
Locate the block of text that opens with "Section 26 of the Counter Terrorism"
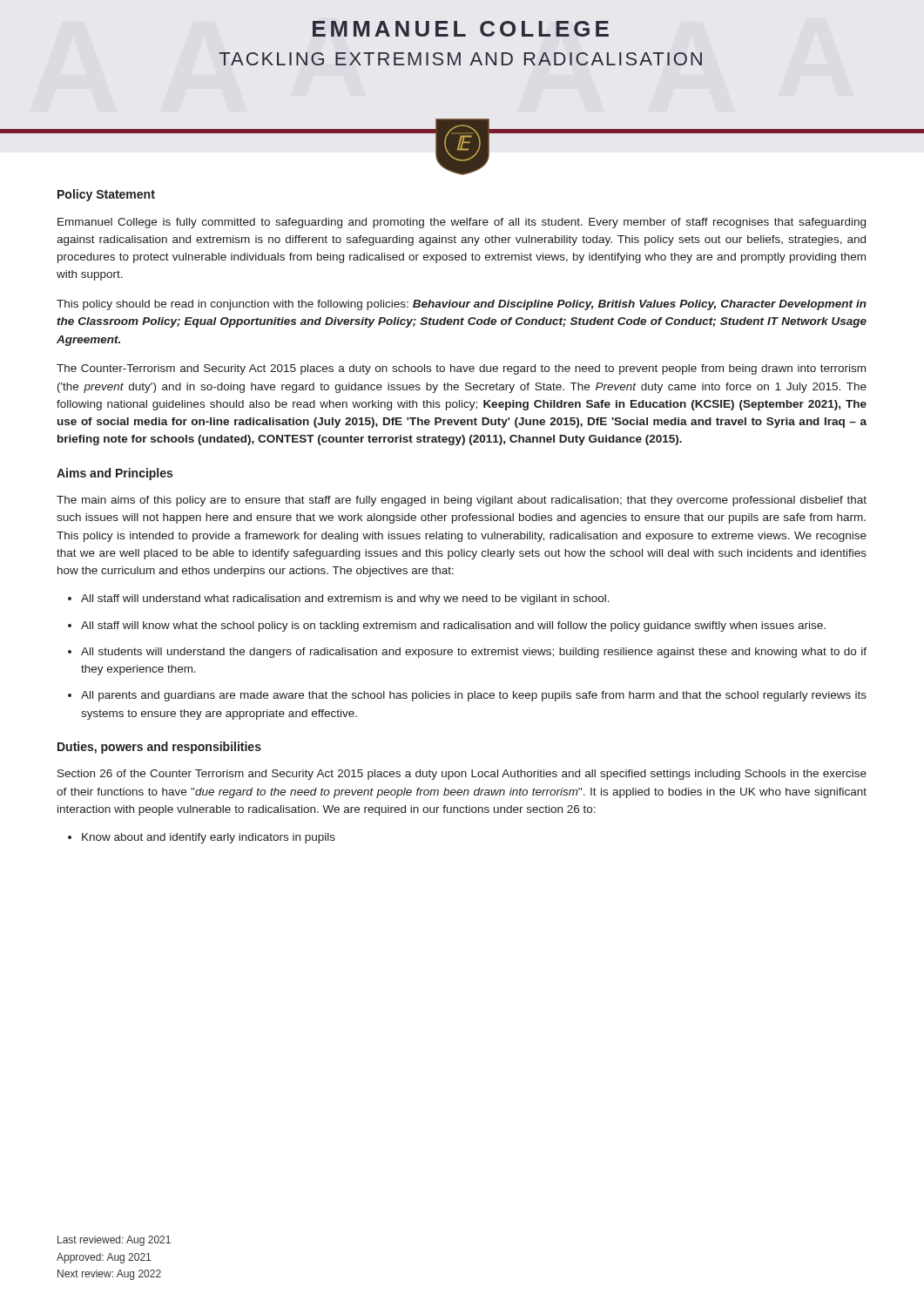click(x=462, y=792)
